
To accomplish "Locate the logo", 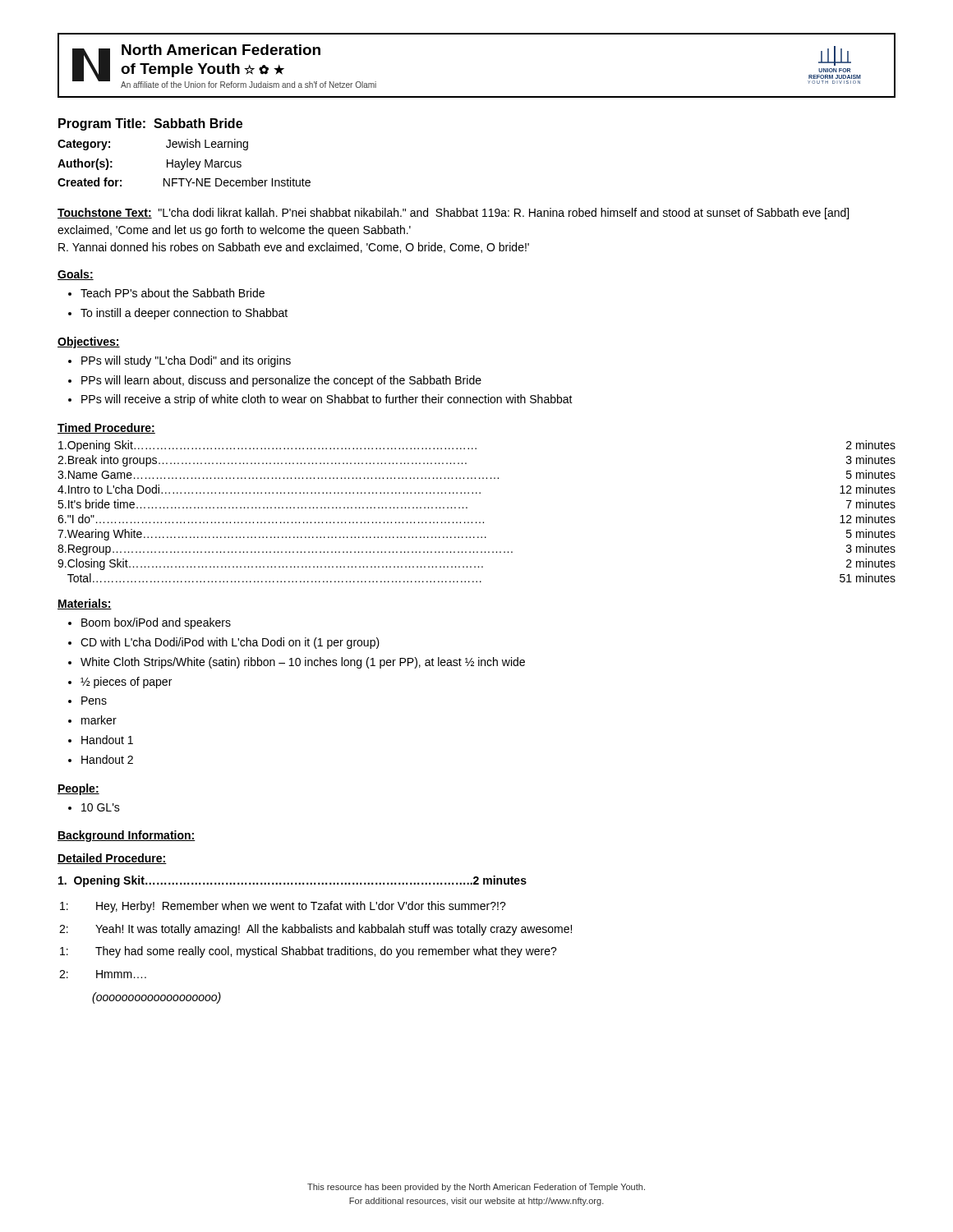I will click(x=476, y=65).
